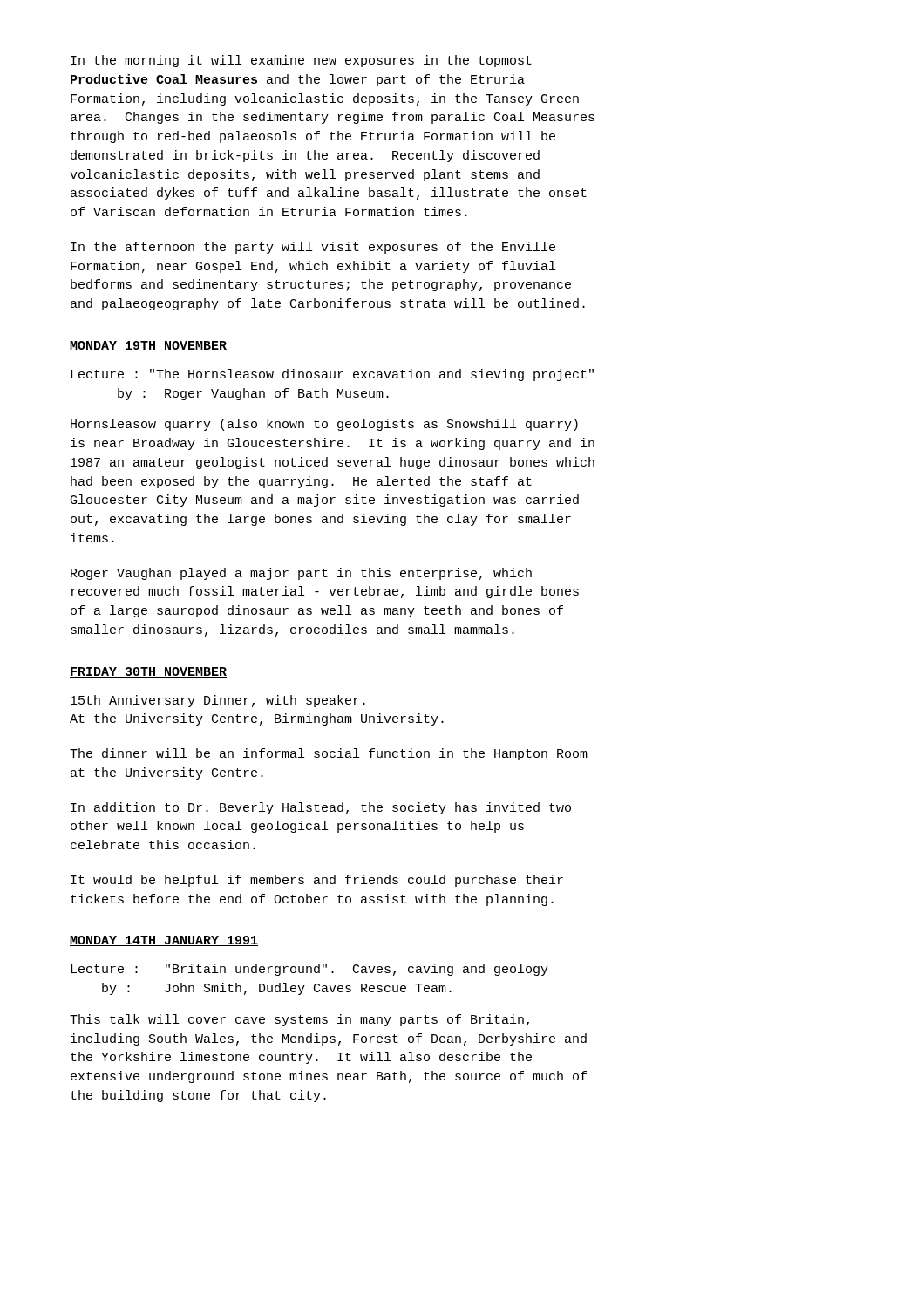Point to the block beginning "This talk will cover"

click(329, 1058)
